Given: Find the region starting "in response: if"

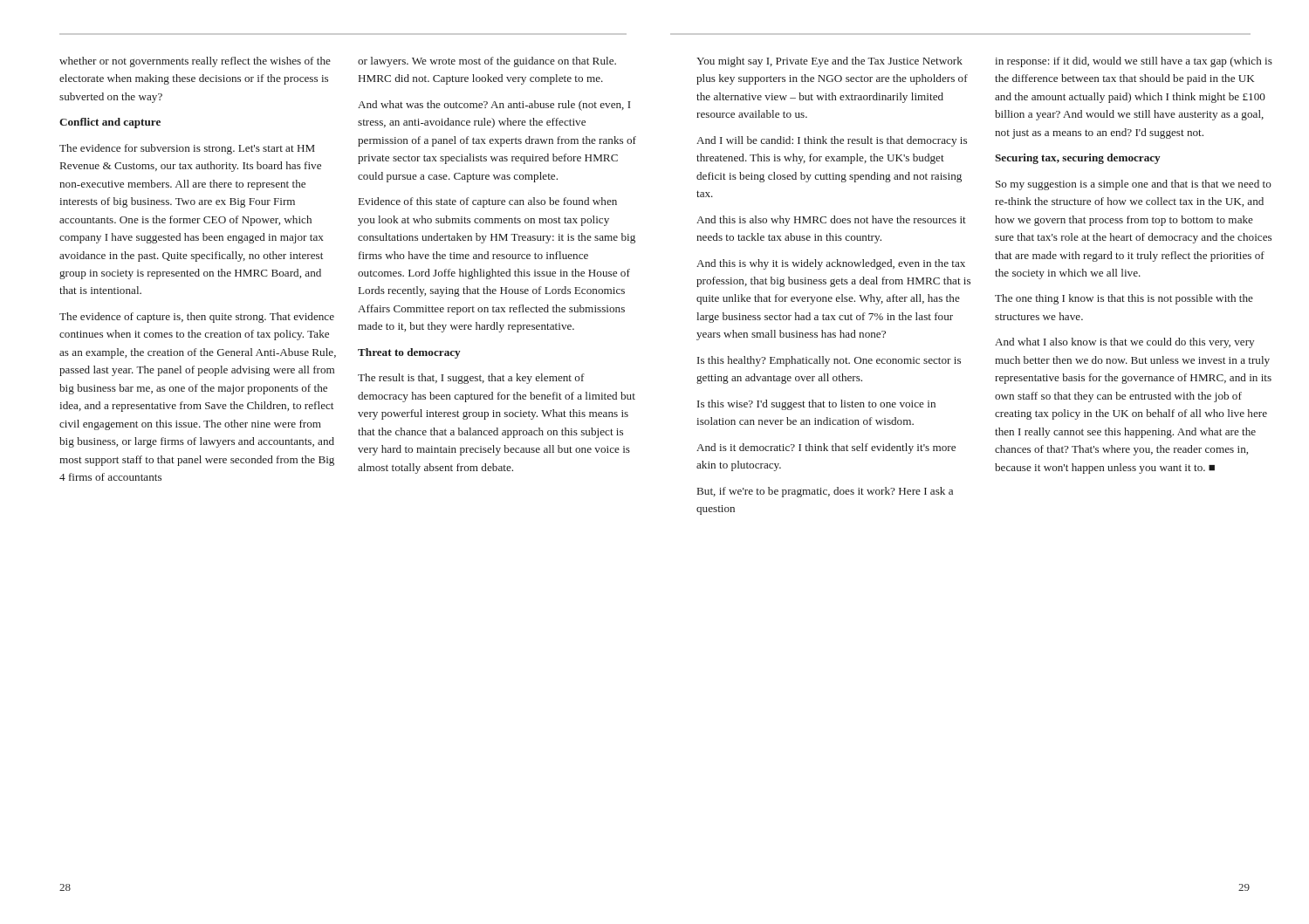Looking at the screenshot, I should 1134,97.
